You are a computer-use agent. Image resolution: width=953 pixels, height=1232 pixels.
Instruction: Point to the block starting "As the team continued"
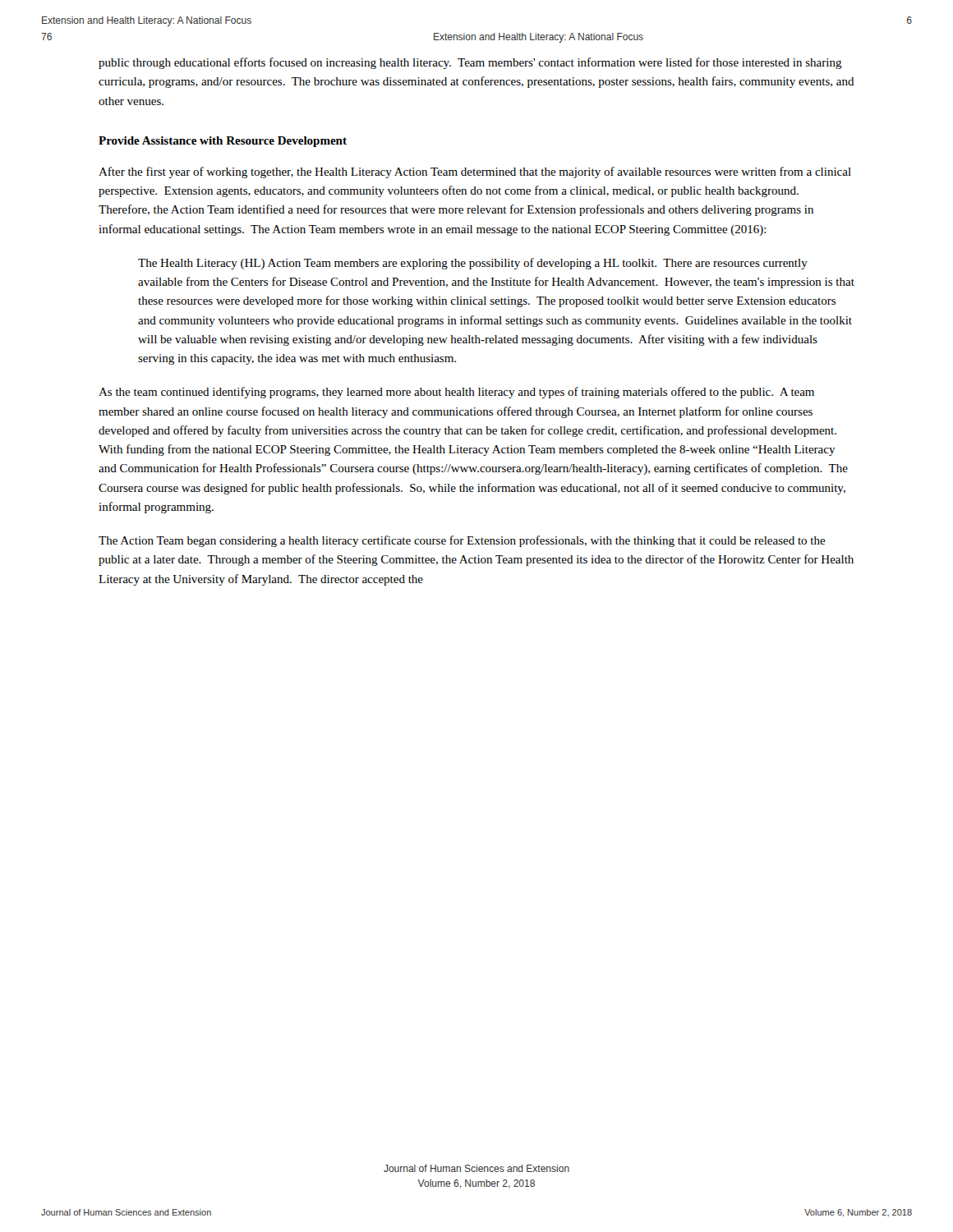473,449
